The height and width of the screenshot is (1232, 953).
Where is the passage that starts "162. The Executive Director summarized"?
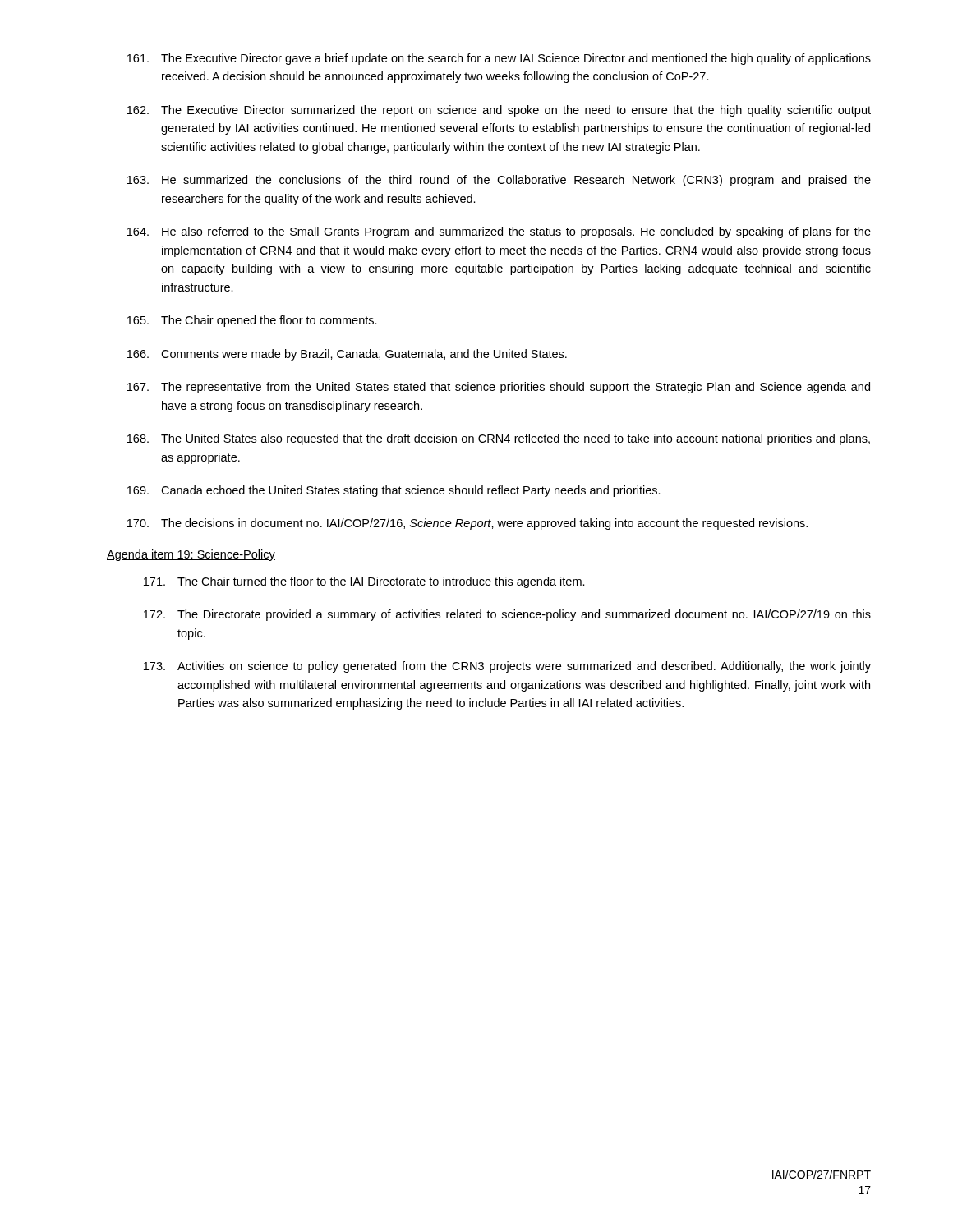pyautogui.click(x=489, y=129)
